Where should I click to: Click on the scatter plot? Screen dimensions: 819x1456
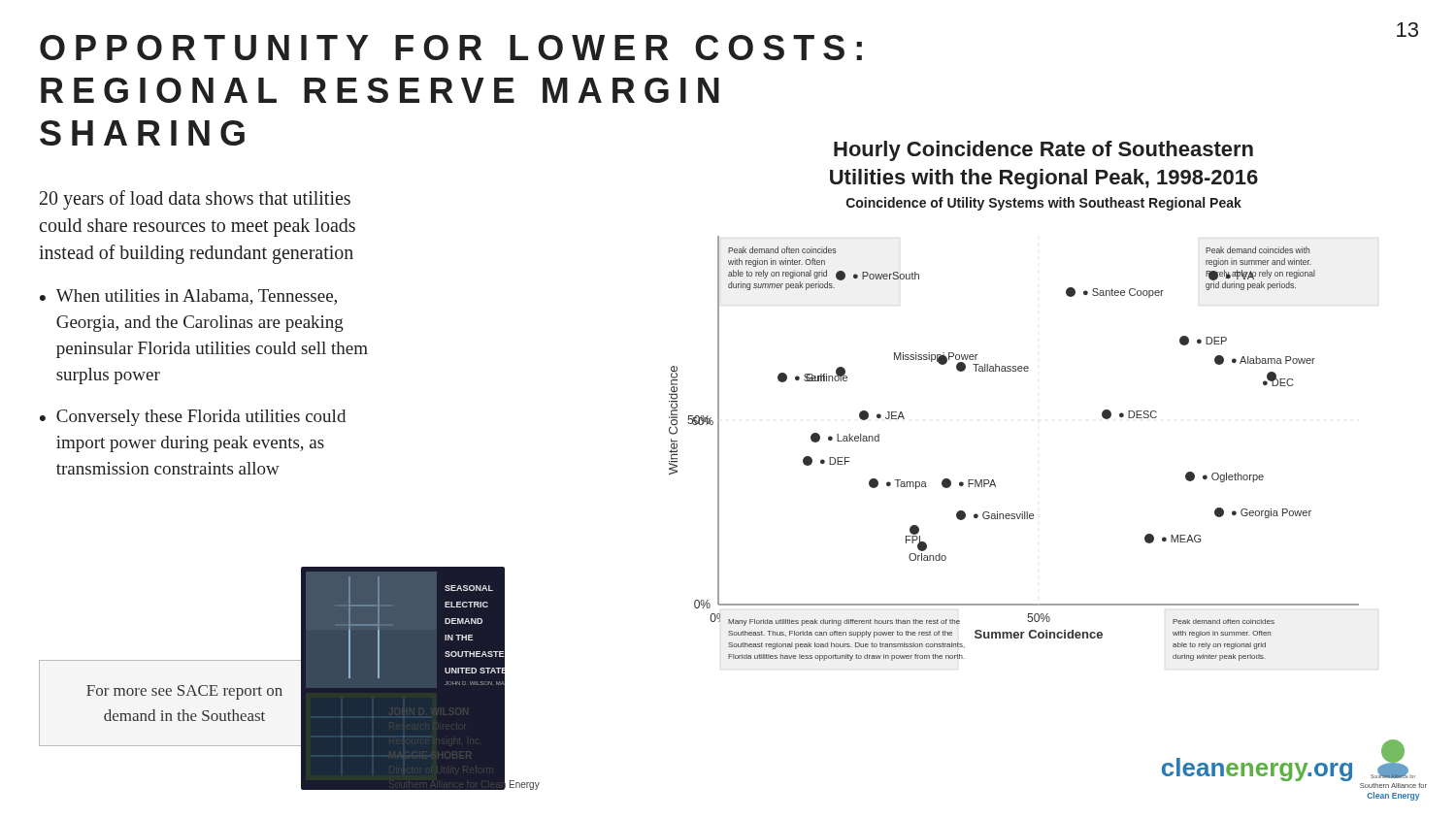(x=1039, y=454)
